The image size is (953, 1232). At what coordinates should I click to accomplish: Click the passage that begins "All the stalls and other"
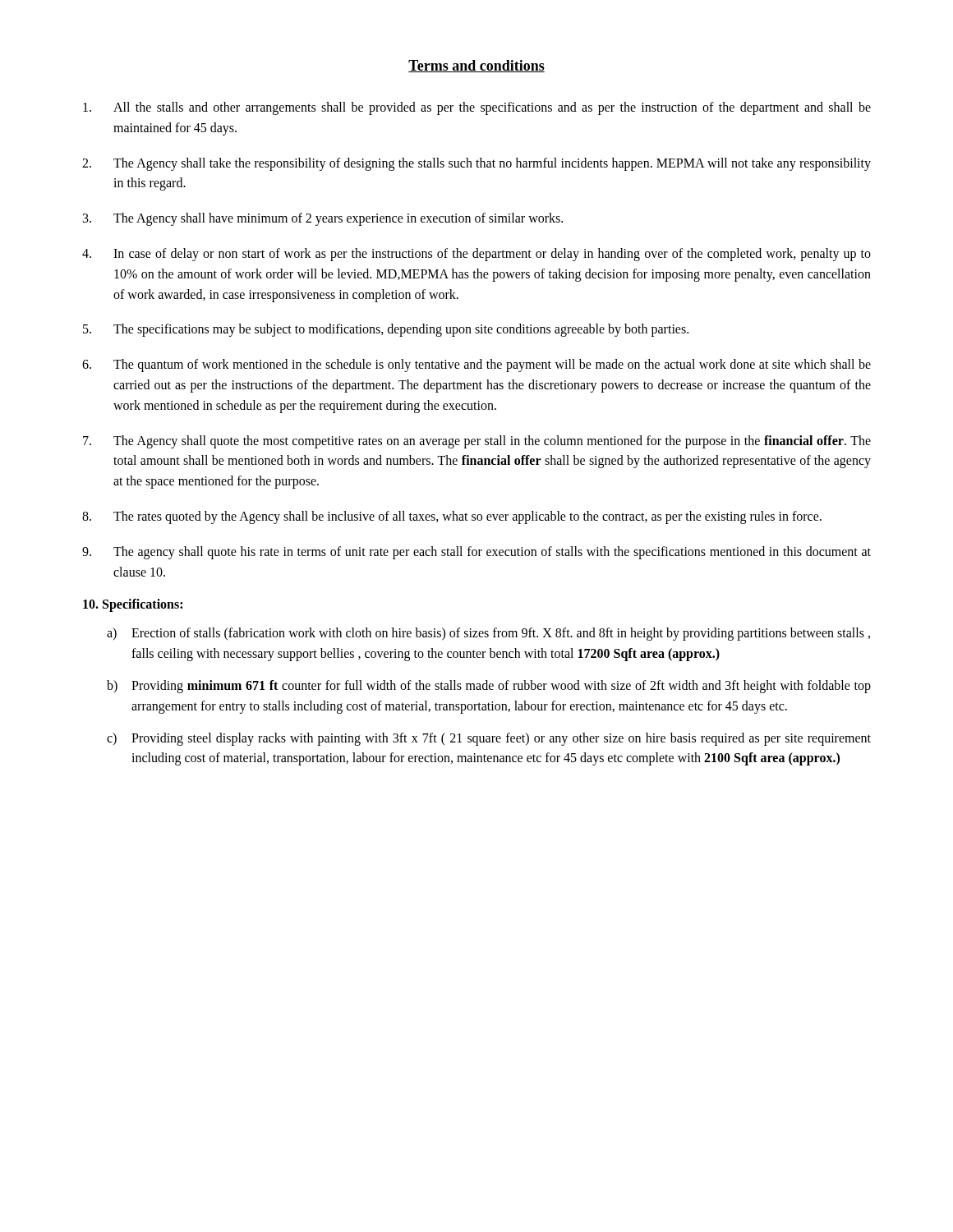click(476, 118)
